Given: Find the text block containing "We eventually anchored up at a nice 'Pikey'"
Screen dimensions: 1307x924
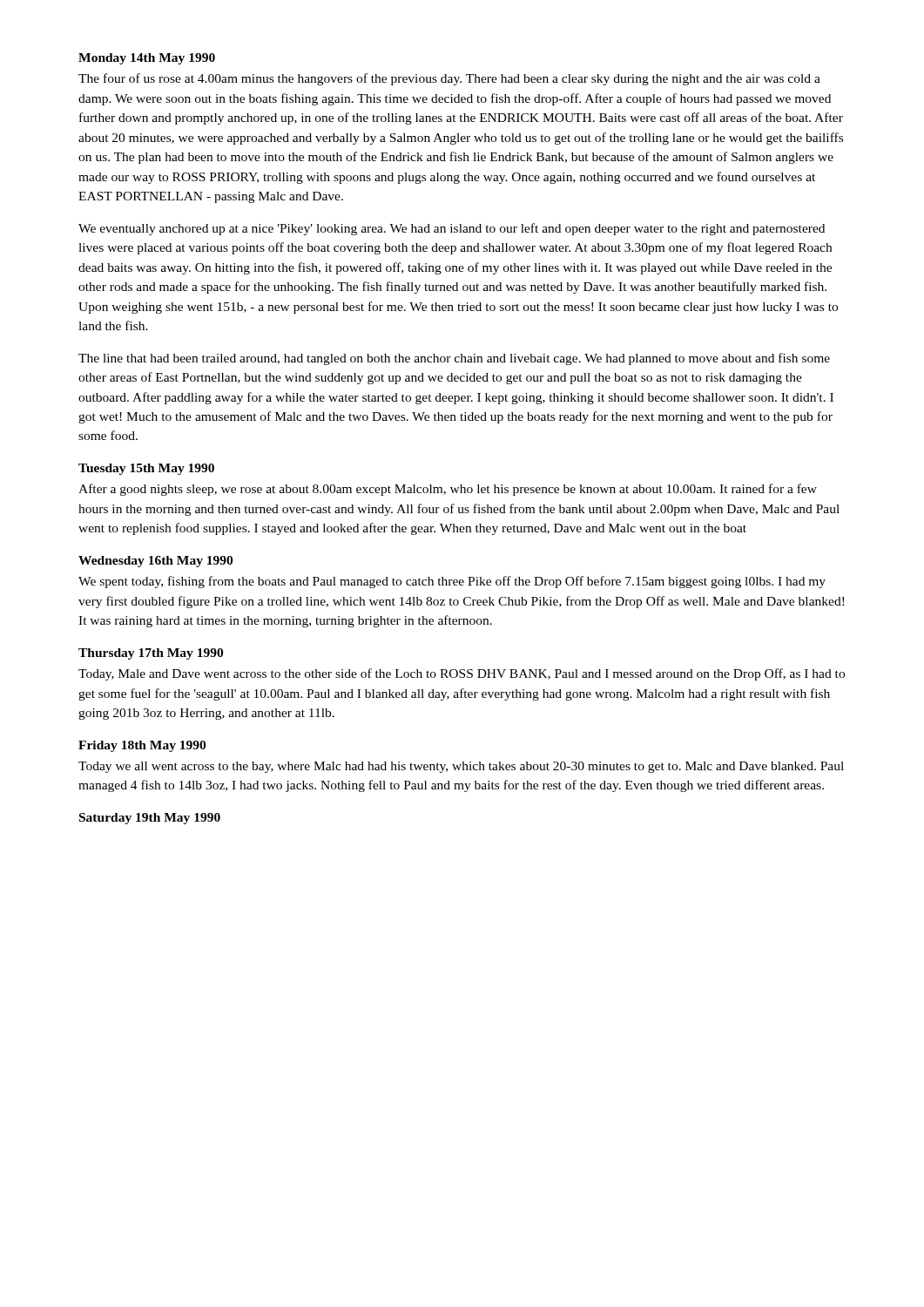Looking at the screenshot, I should click(x=462, y=277).
